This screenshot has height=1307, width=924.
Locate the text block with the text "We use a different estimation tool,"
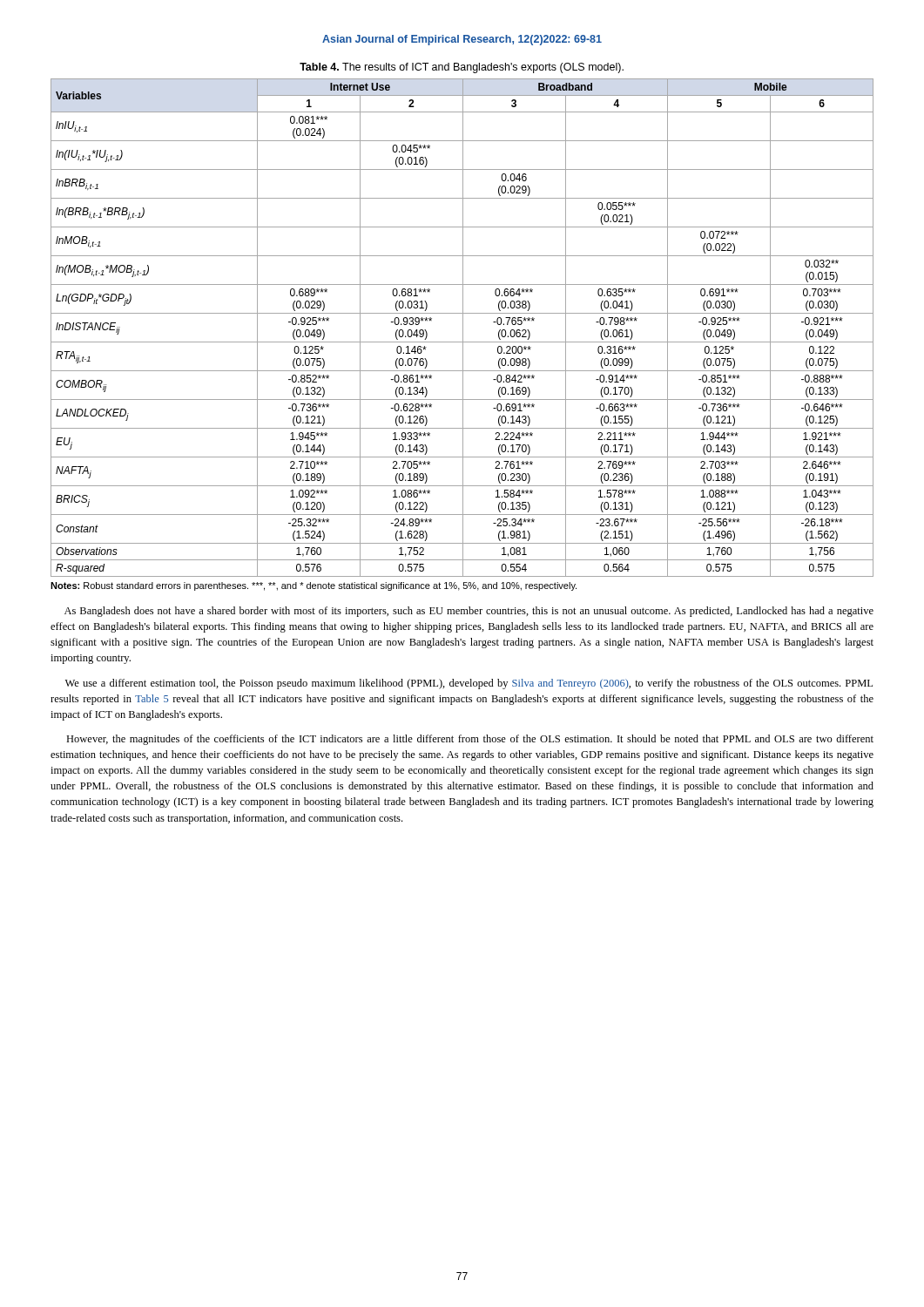click(462, 699)
